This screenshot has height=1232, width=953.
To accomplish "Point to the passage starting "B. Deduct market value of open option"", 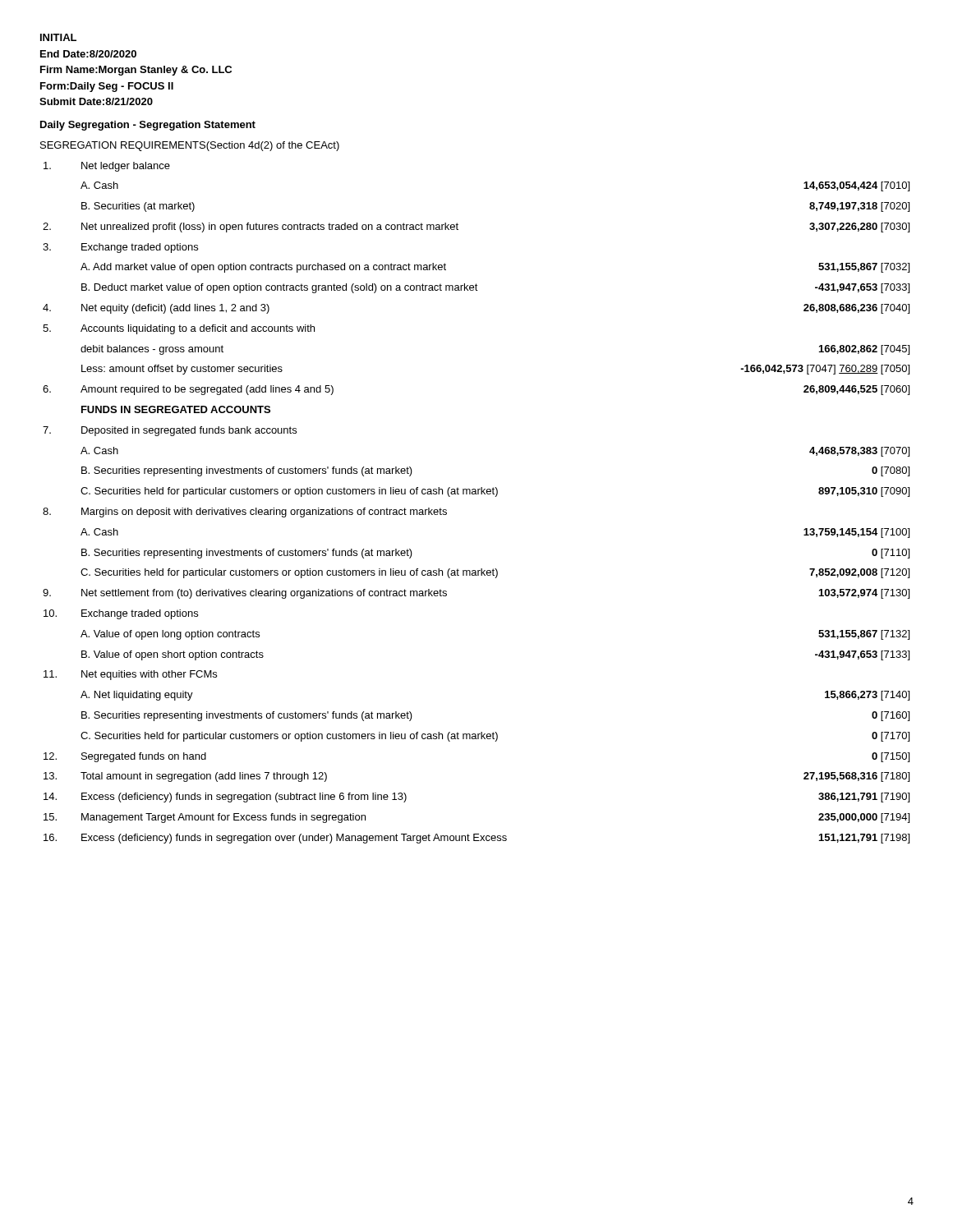I will [x=476, y=288].
